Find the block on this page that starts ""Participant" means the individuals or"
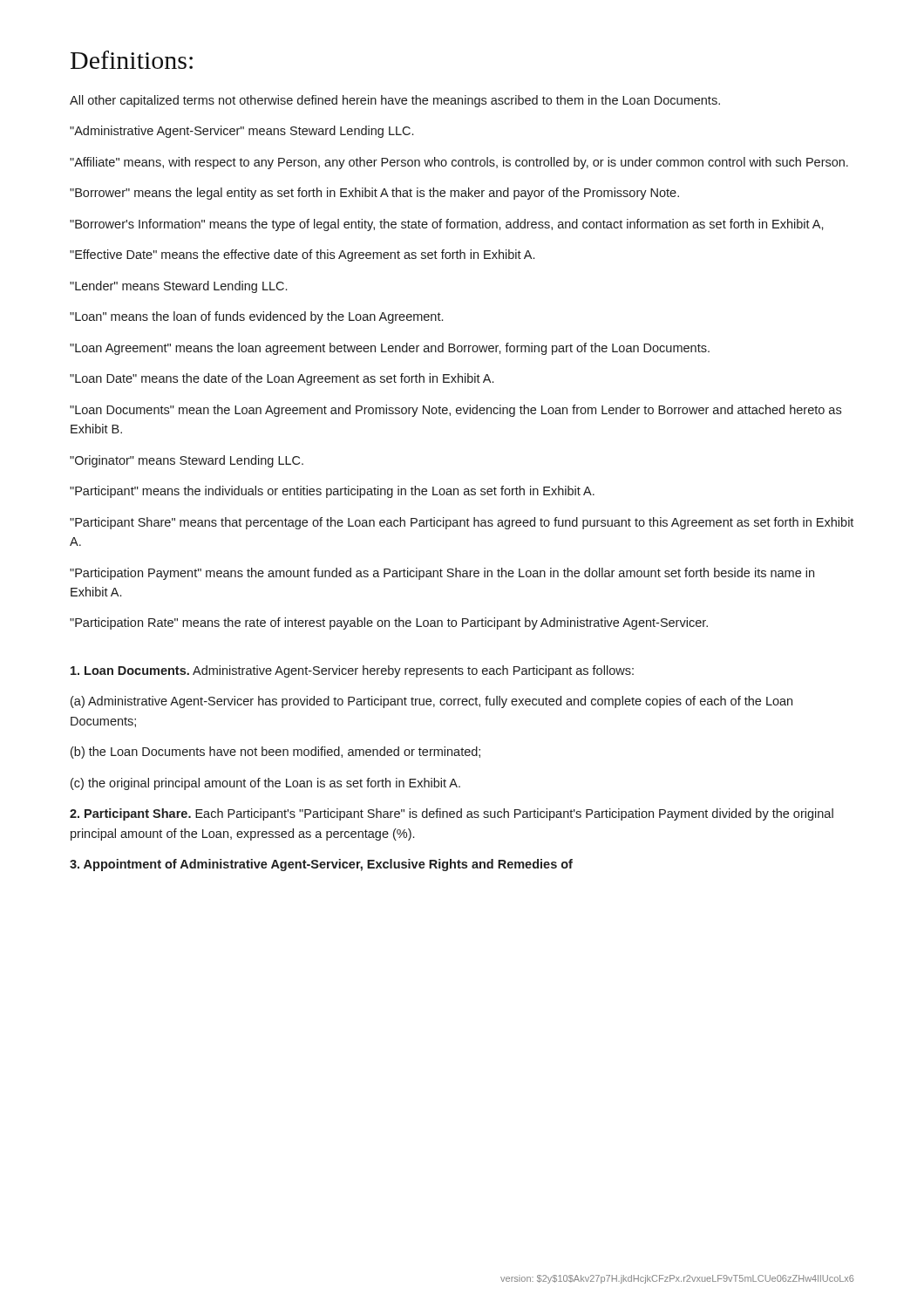Screen dimensions: 1308x924 click(332, 491)
